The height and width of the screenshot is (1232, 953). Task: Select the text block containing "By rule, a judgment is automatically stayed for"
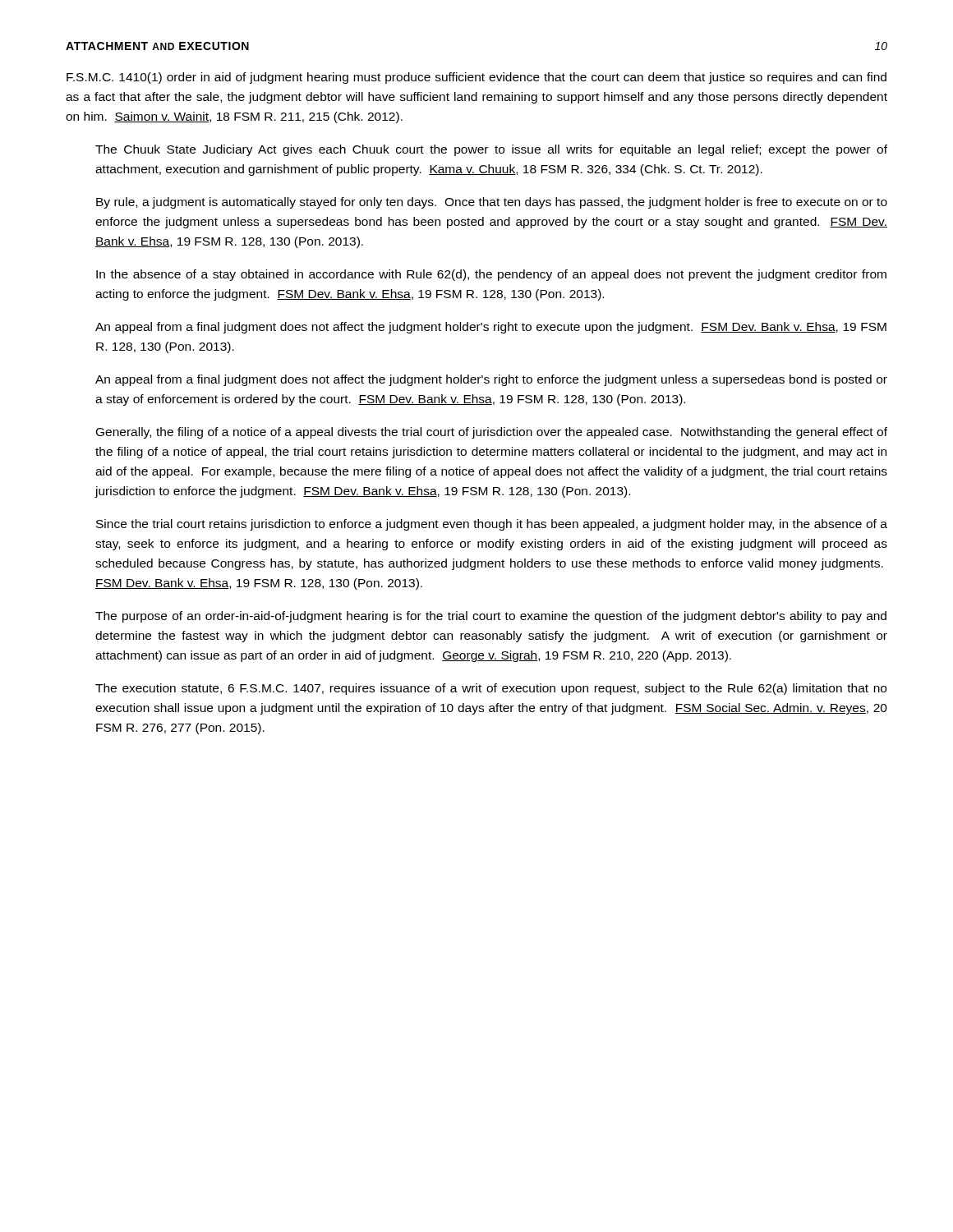[491, 221]
